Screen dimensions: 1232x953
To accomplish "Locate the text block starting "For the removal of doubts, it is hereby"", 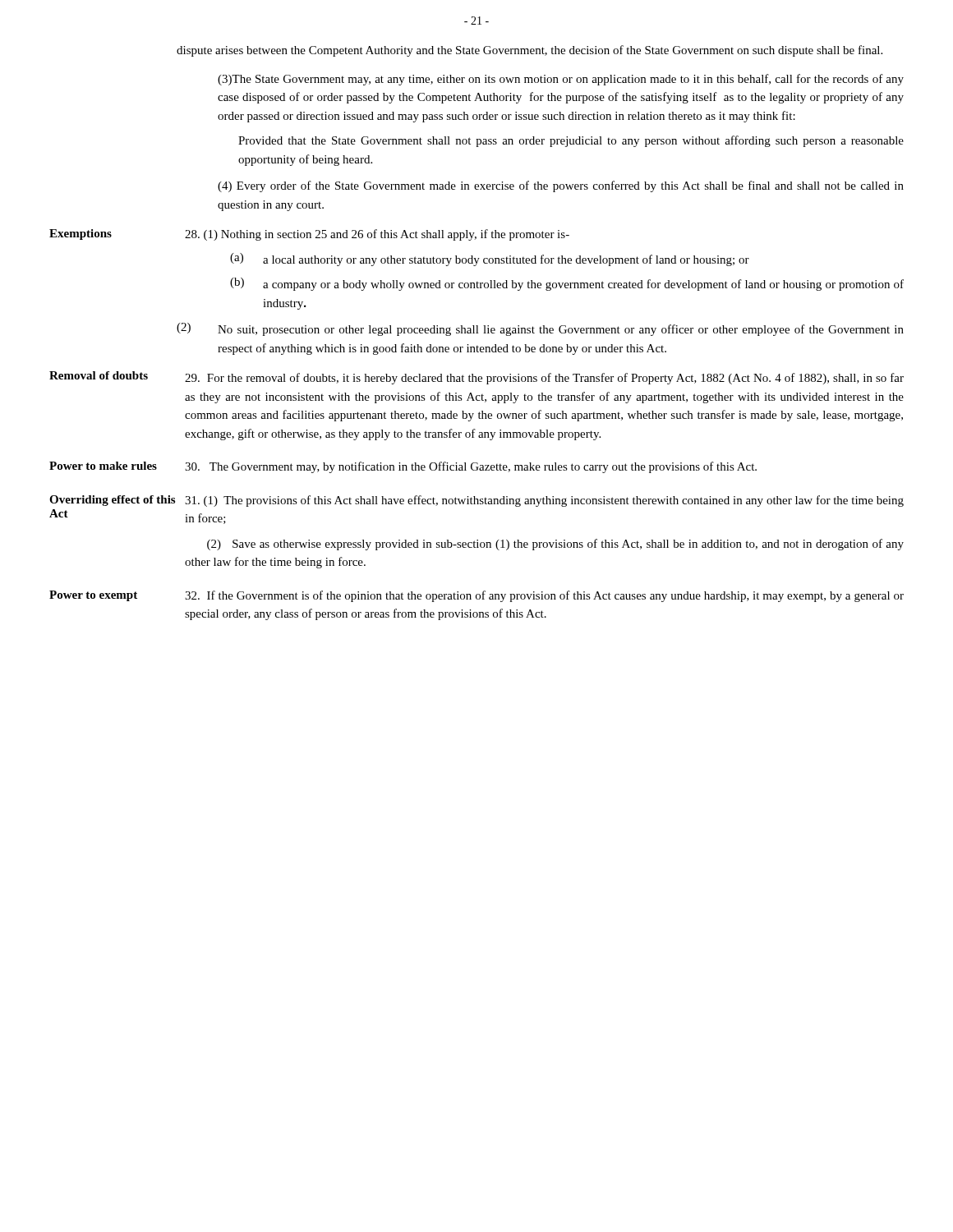I will (x=544, y=406).
